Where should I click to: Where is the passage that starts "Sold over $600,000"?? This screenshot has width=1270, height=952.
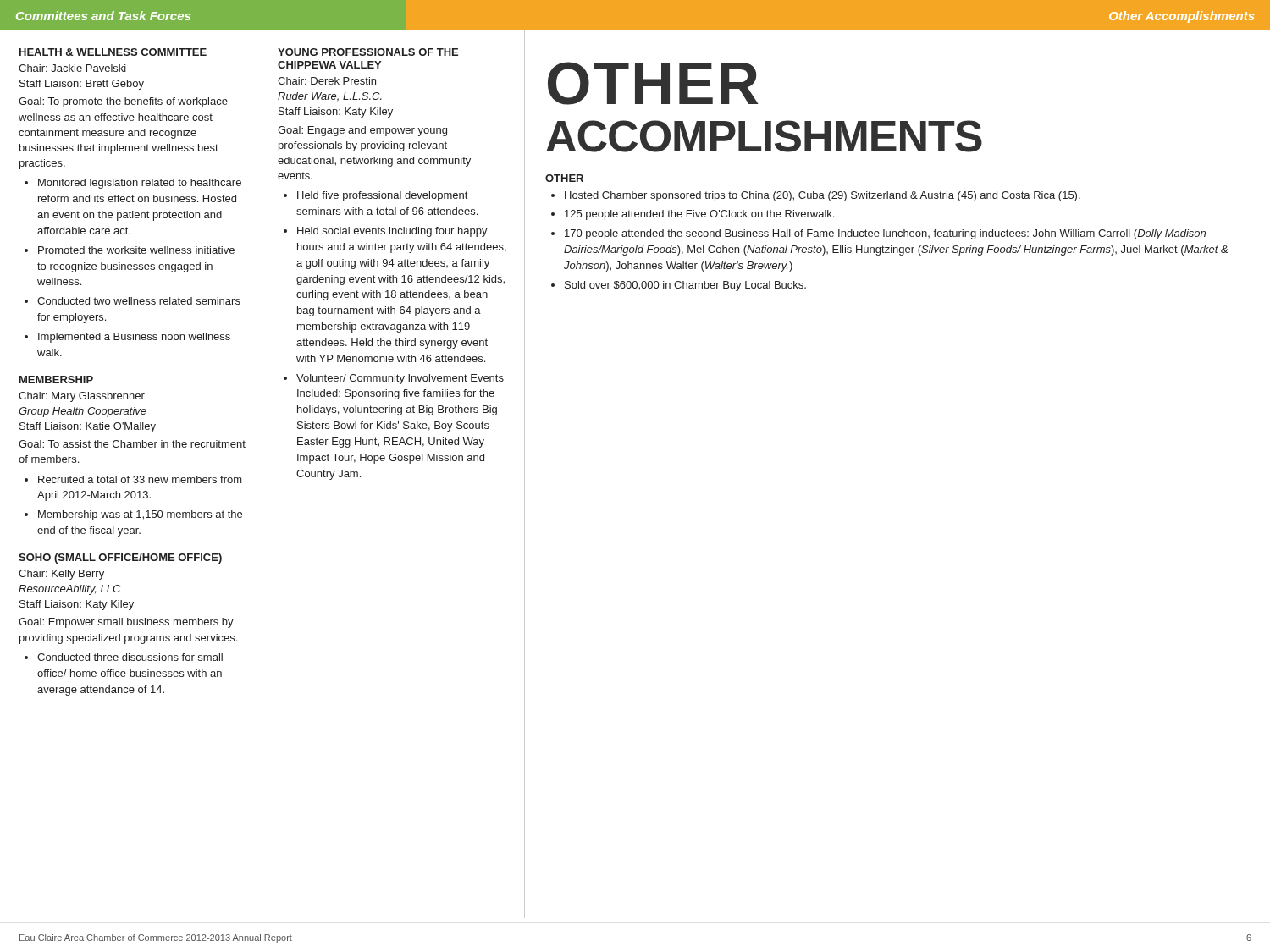[x=685, y=285]
